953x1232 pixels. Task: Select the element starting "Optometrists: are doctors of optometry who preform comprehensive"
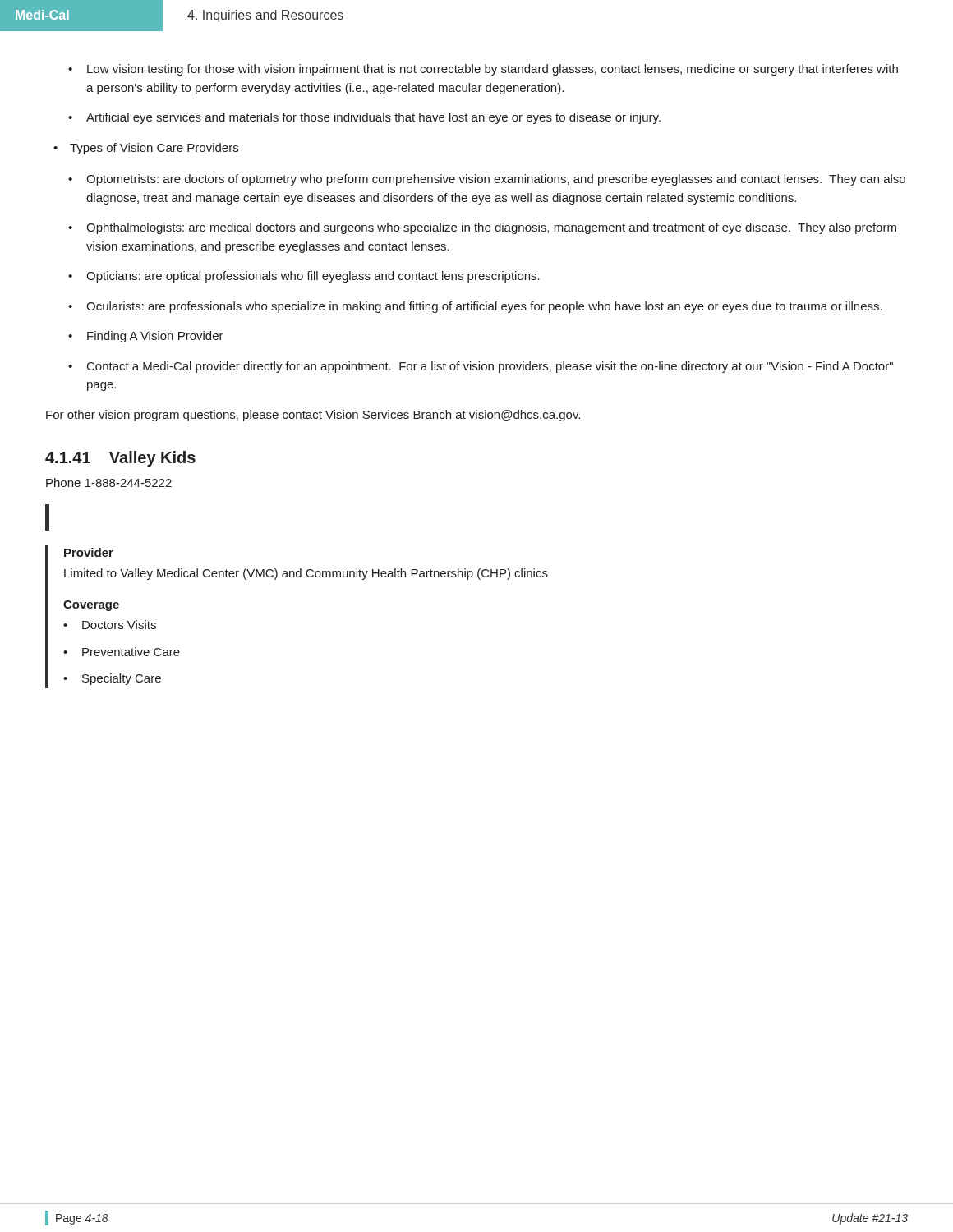tap(496, 188)
